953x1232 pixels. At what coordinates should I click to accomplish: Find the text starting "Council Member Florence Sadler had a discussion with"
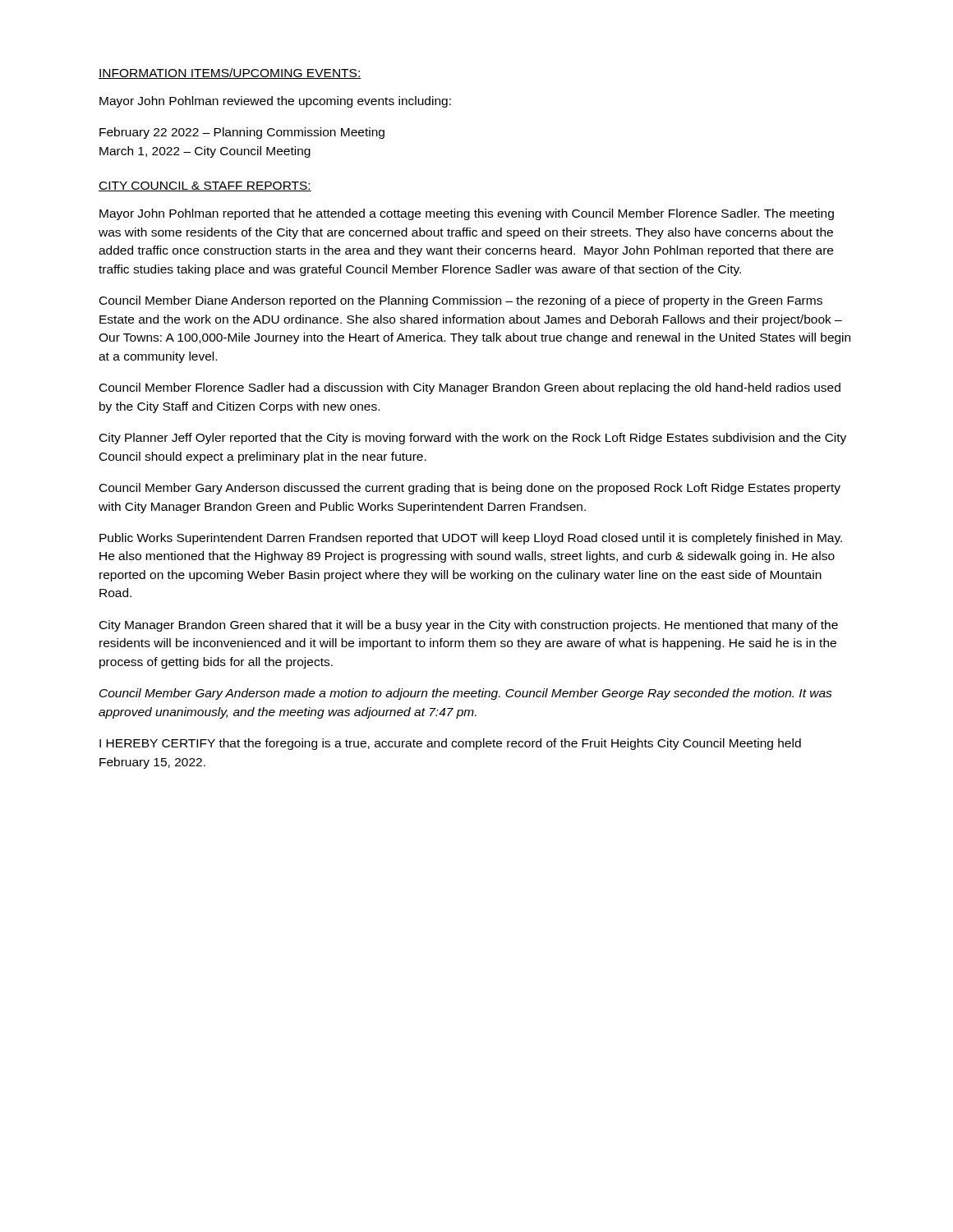click(x=470, y=397)
